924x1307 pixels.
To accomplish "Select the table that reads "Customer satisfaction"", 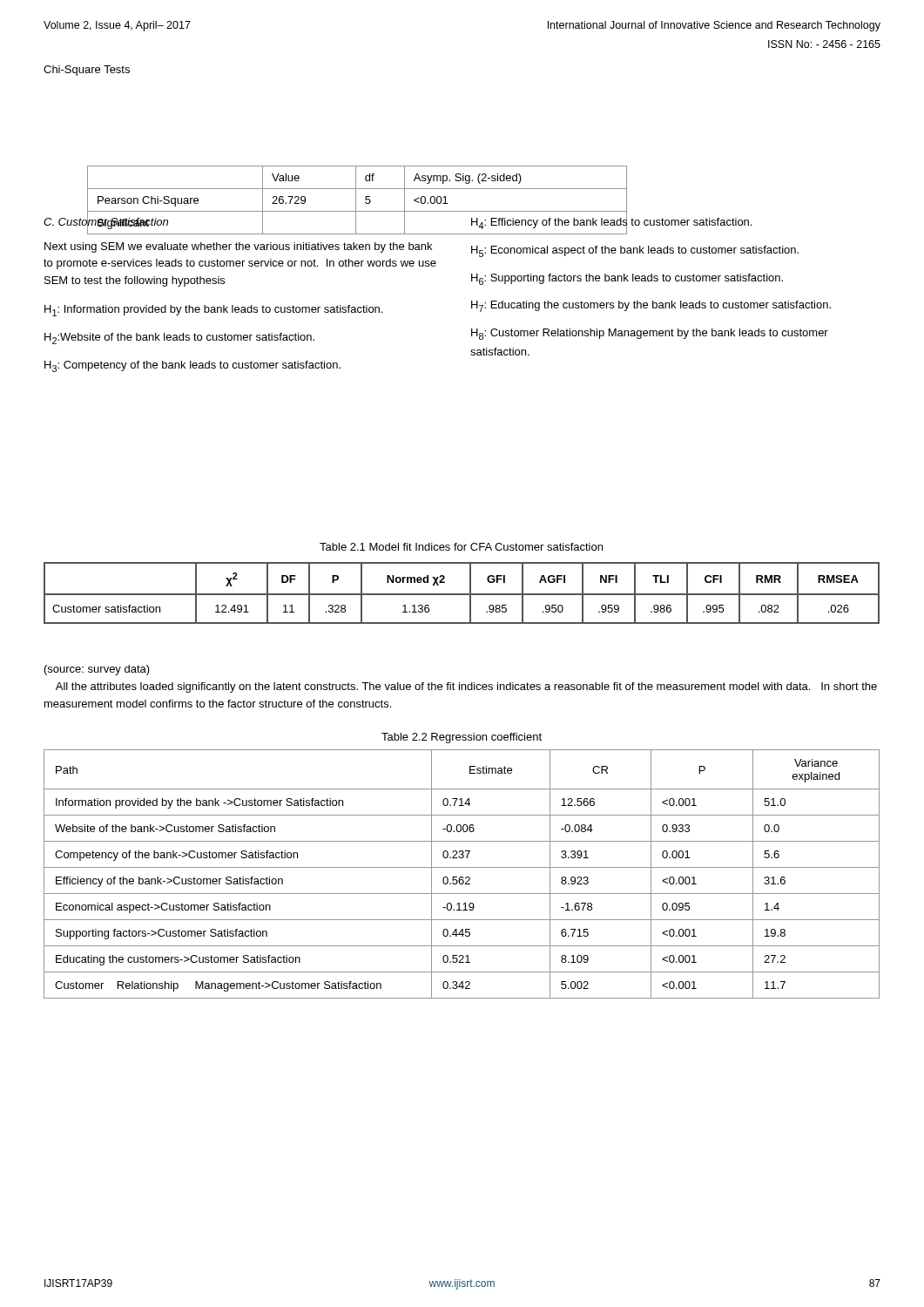I will click(462, 593).
